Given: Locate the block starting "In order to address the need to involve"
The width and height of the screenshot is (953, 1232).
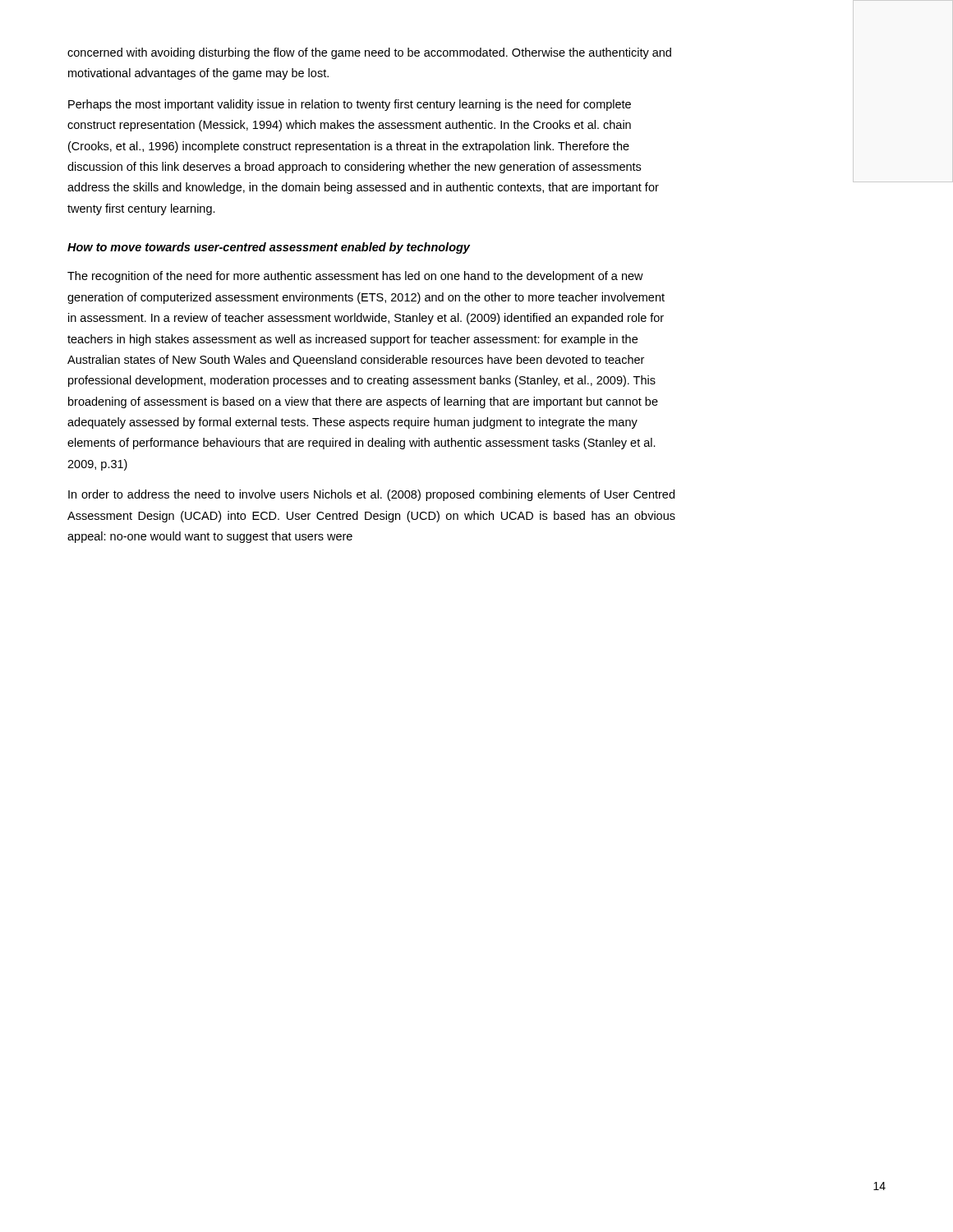Looking at the screenshot, I should [371, 516].
